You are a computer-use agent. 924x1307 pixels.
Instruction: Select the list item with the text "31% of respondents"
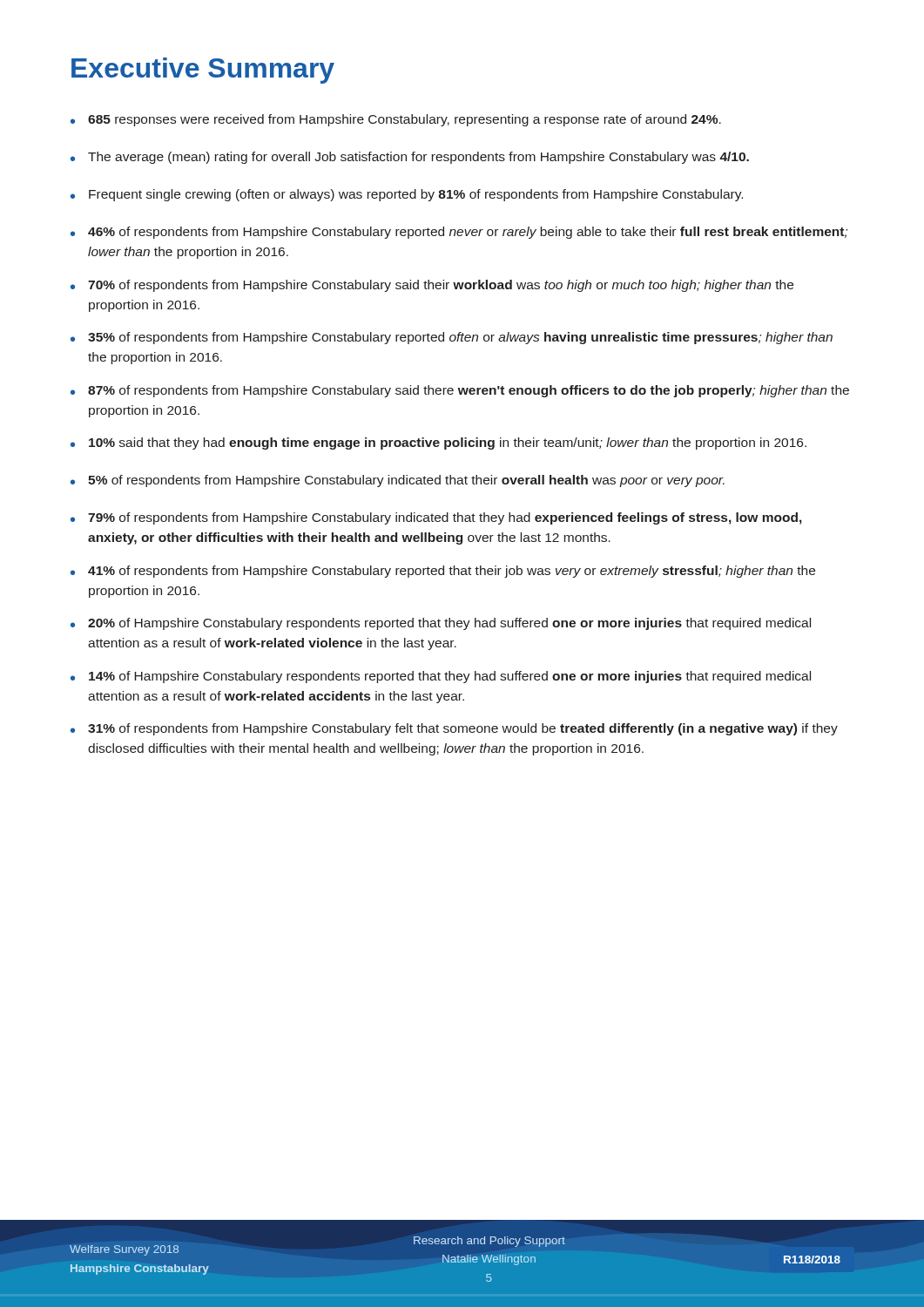tap(471, 738)
